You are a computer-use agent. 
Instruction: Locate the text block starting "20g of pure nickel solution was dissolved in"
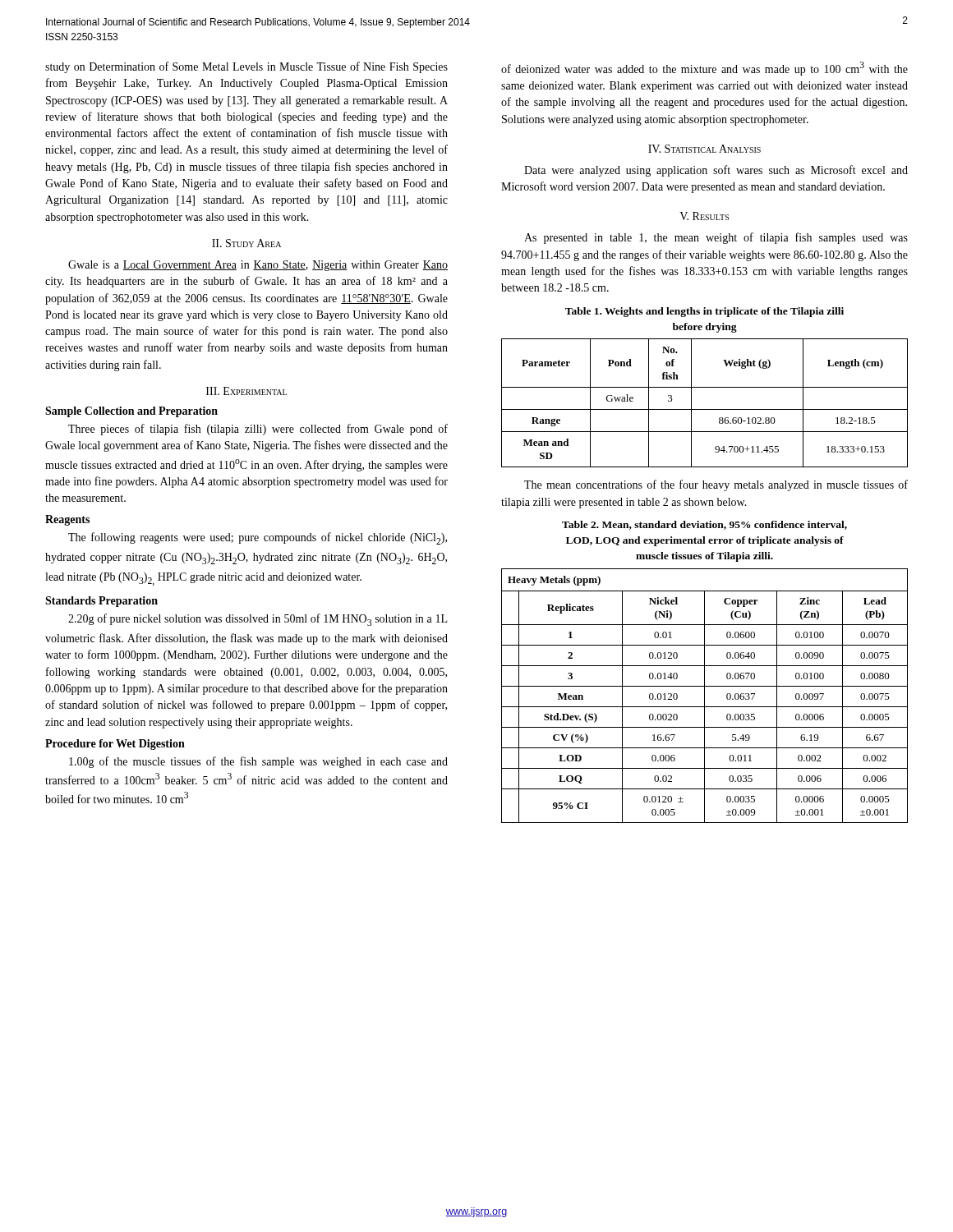click(246, 671)
